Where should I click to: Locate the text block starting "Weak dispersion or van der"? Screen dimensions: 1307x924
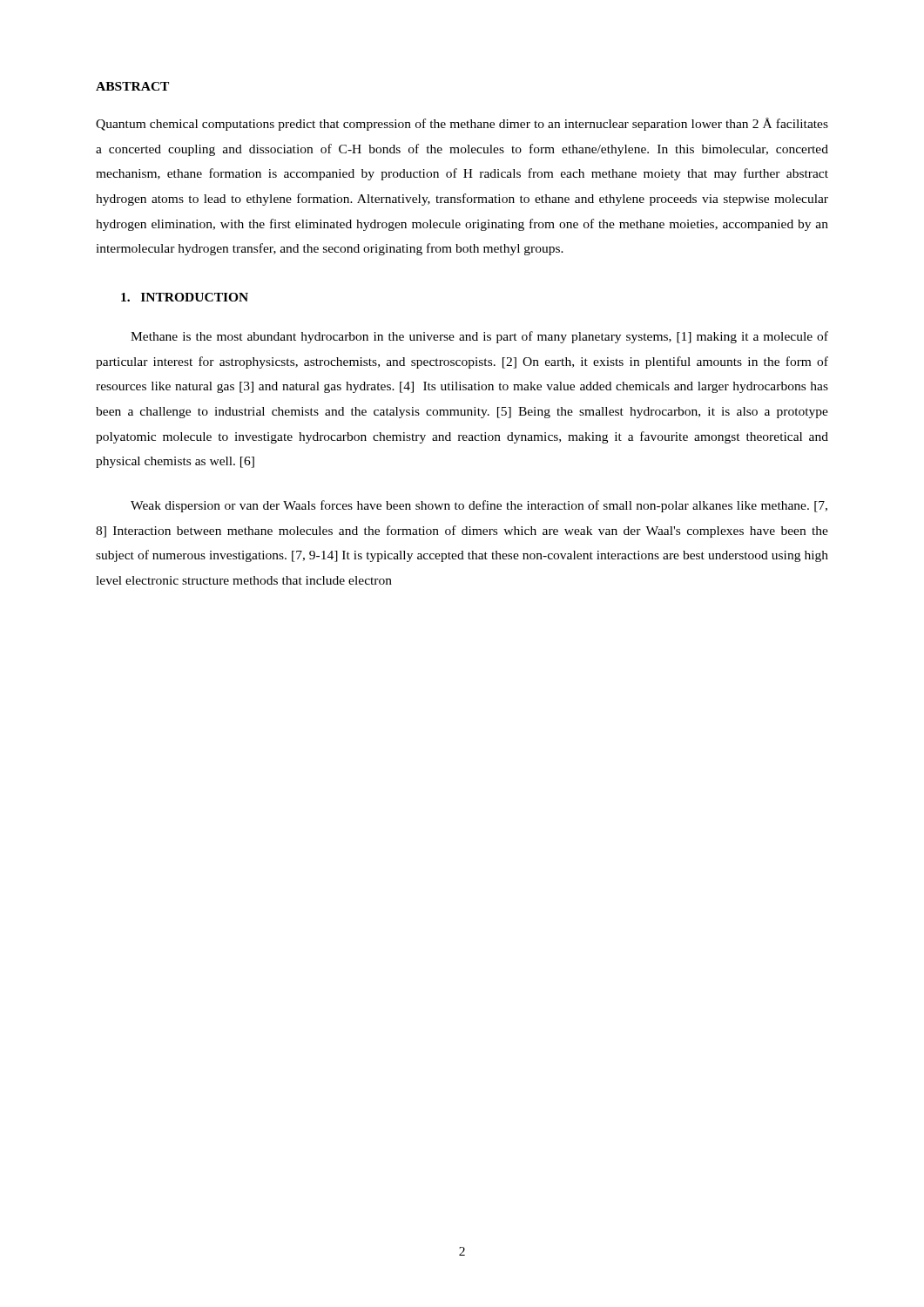click(x=462, y=542)
